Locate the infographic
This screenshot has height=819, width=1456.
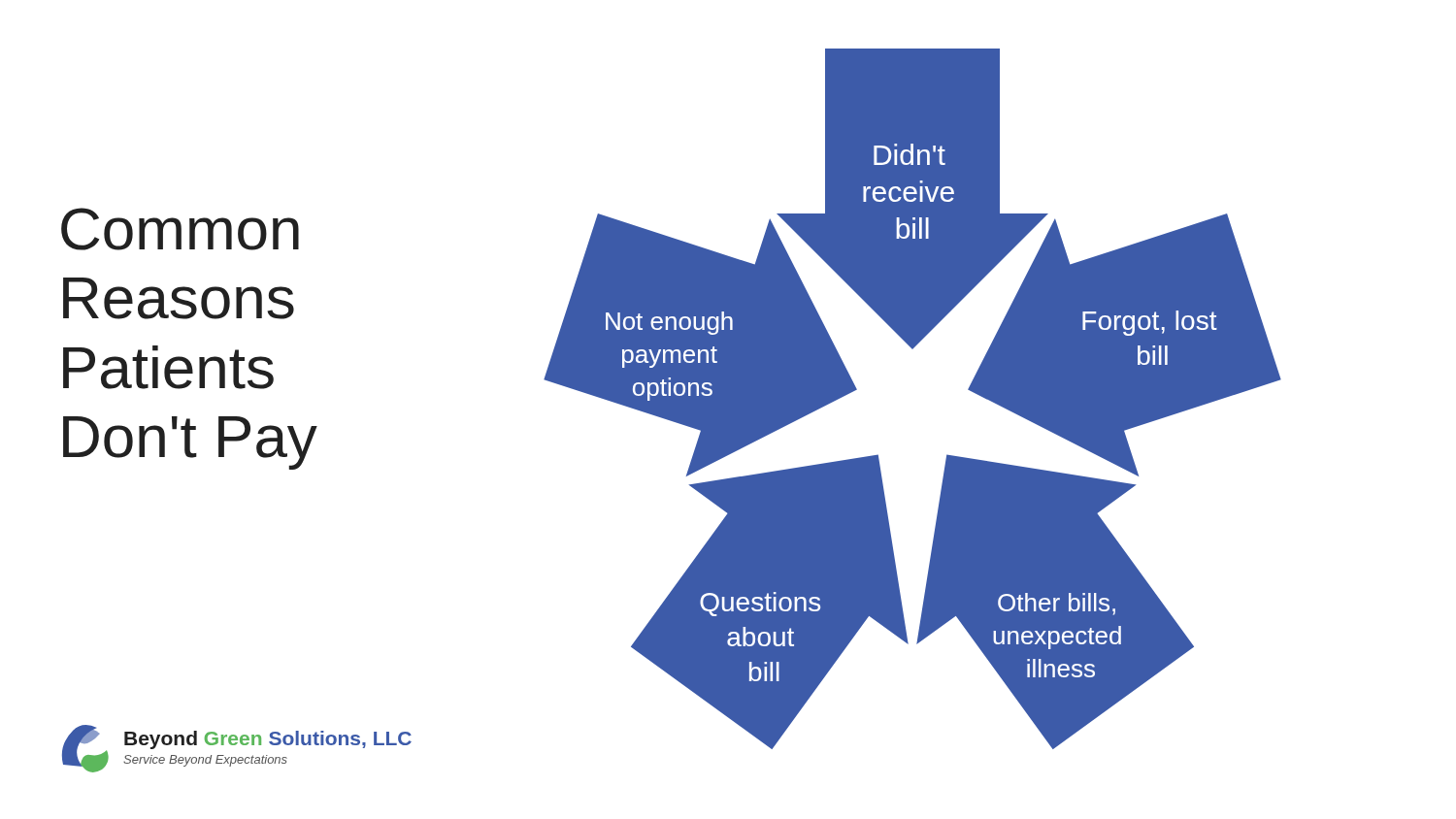click(x=912, y=408)
